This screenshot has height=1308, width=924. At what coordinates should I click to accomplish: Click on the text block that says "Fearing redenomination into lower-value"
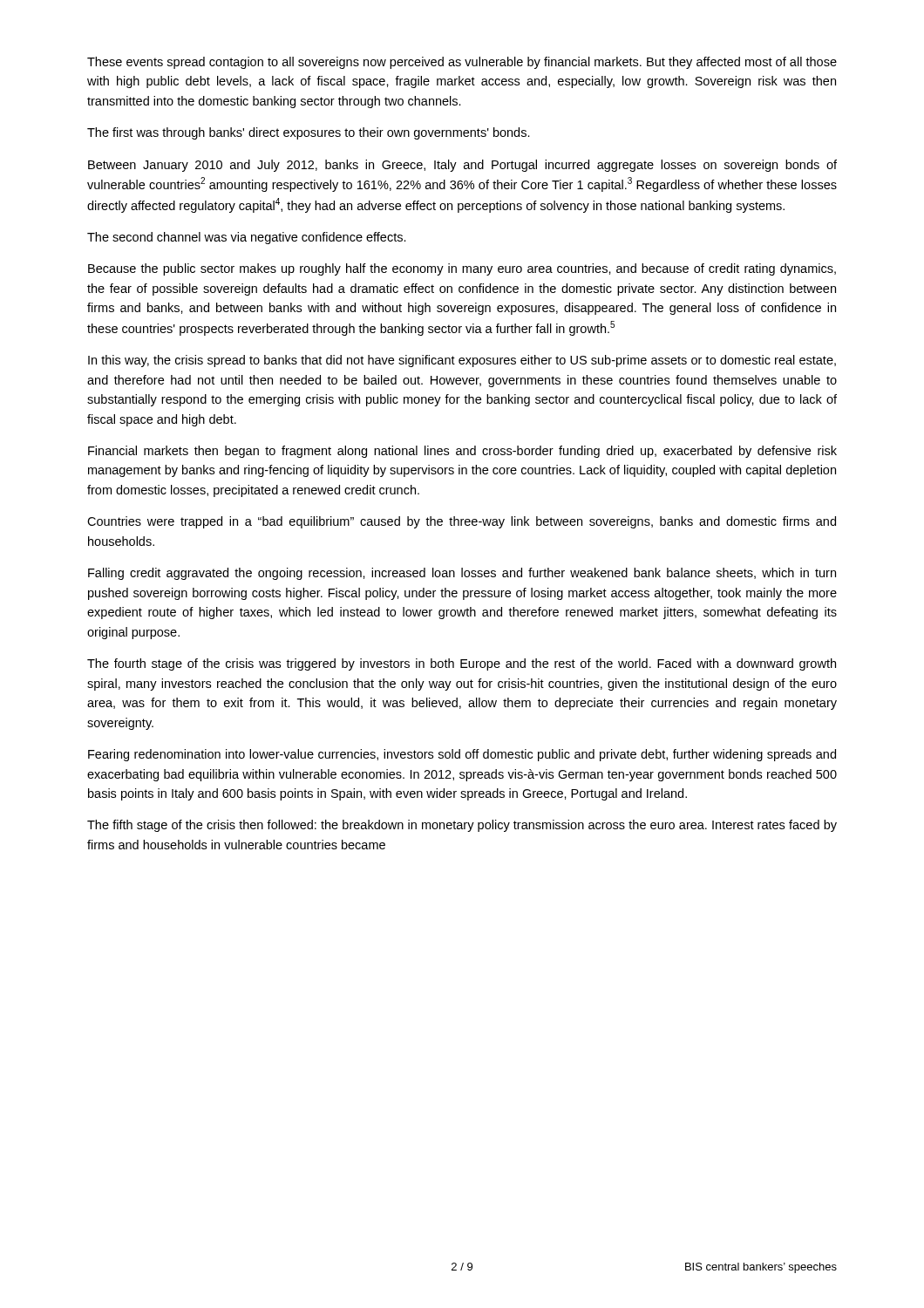pyautogui.click(x=462, y=774)
